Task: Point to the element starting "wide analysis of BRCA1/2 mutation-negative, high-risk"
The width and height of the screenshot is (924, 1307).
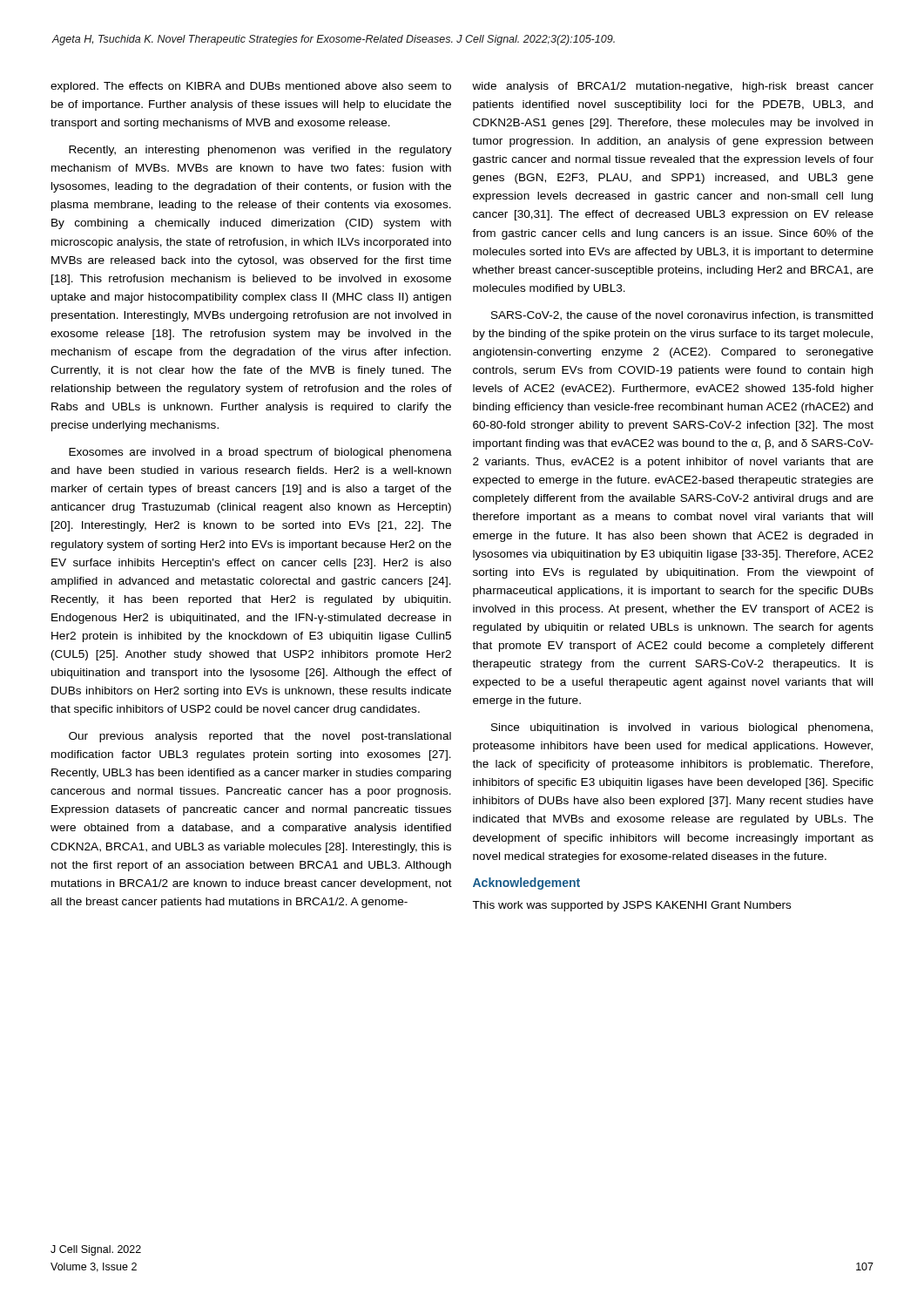Action: pos(673,187)
